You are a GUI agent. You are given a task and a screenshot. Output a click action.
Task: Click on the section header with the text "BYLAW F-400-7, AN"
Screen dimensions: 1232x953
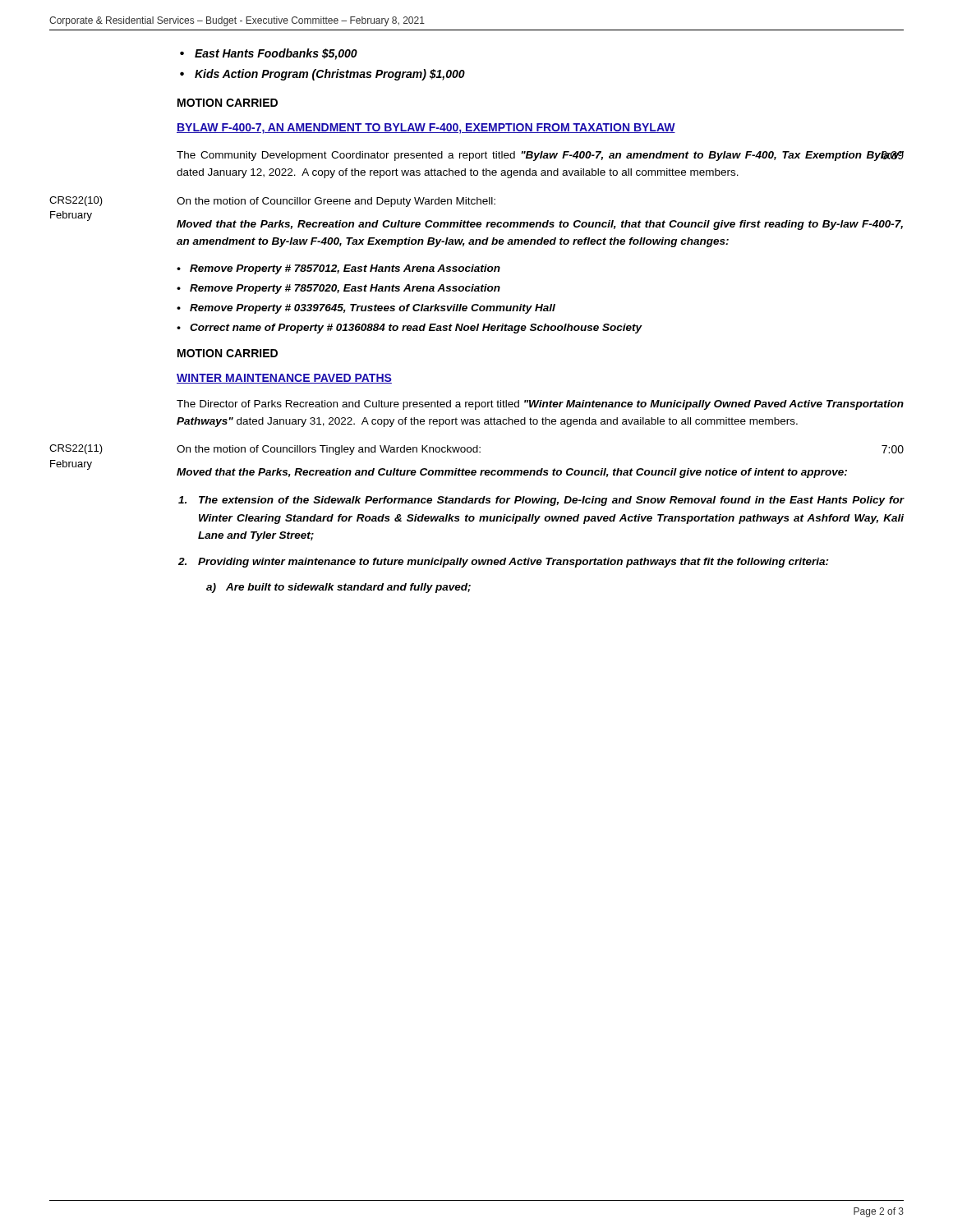[540, 127]
